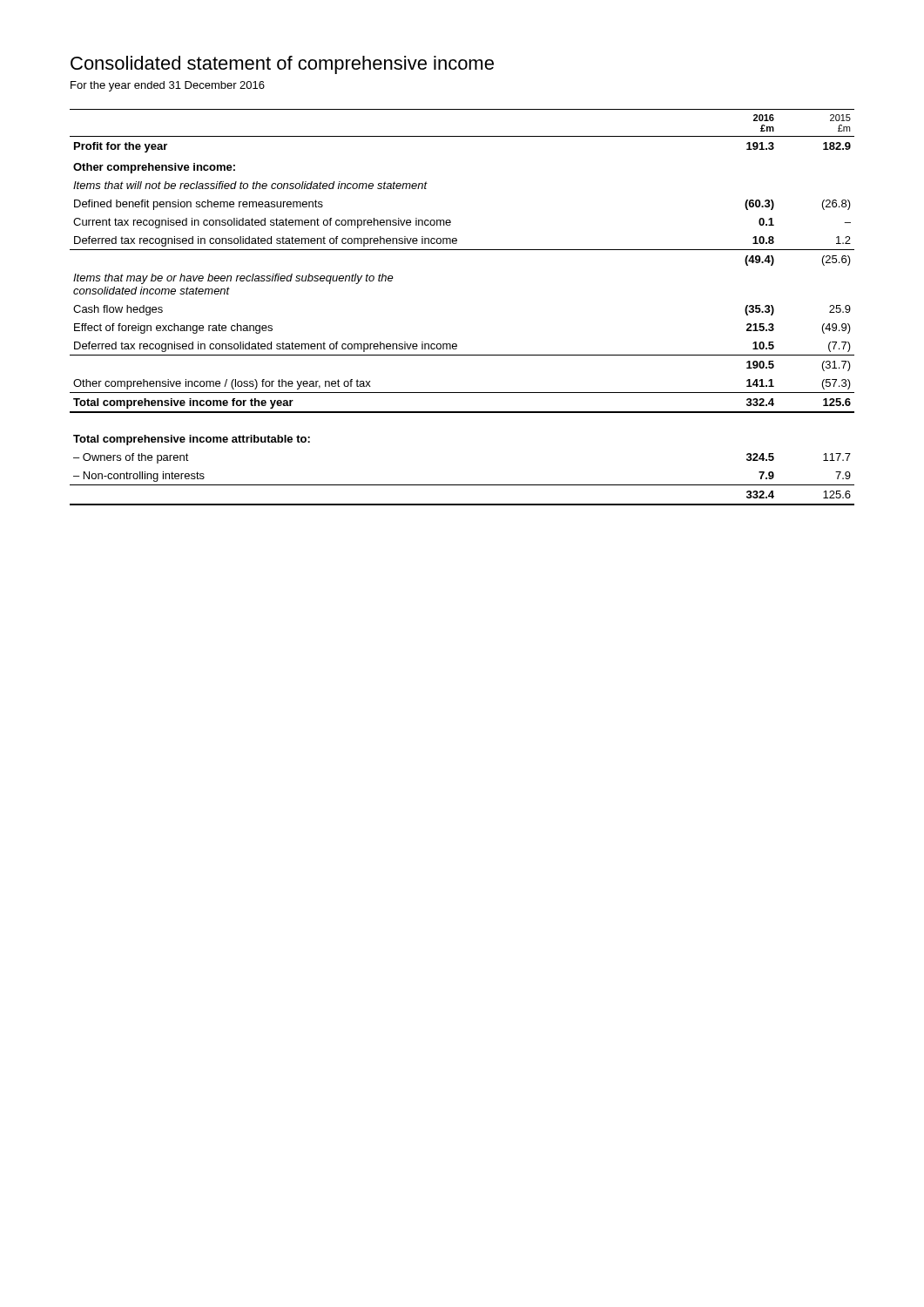The height and width of the screenshot is (1307, 924).
Task: Find a table
Action: [462, 307]
